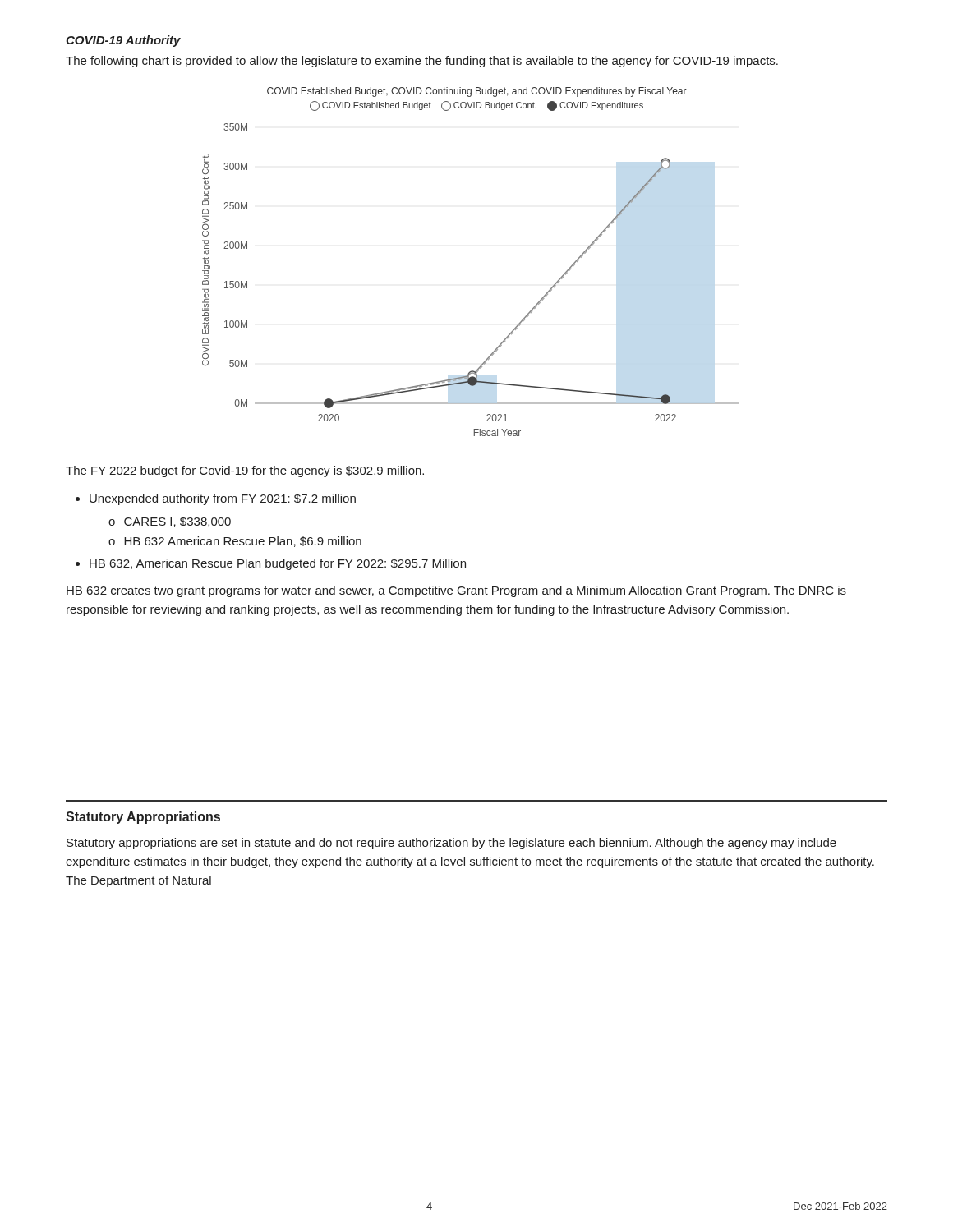Point to the block starting "o CARES I, $338,000"
Screen dimensions: 1232x953
coord(170,521)
